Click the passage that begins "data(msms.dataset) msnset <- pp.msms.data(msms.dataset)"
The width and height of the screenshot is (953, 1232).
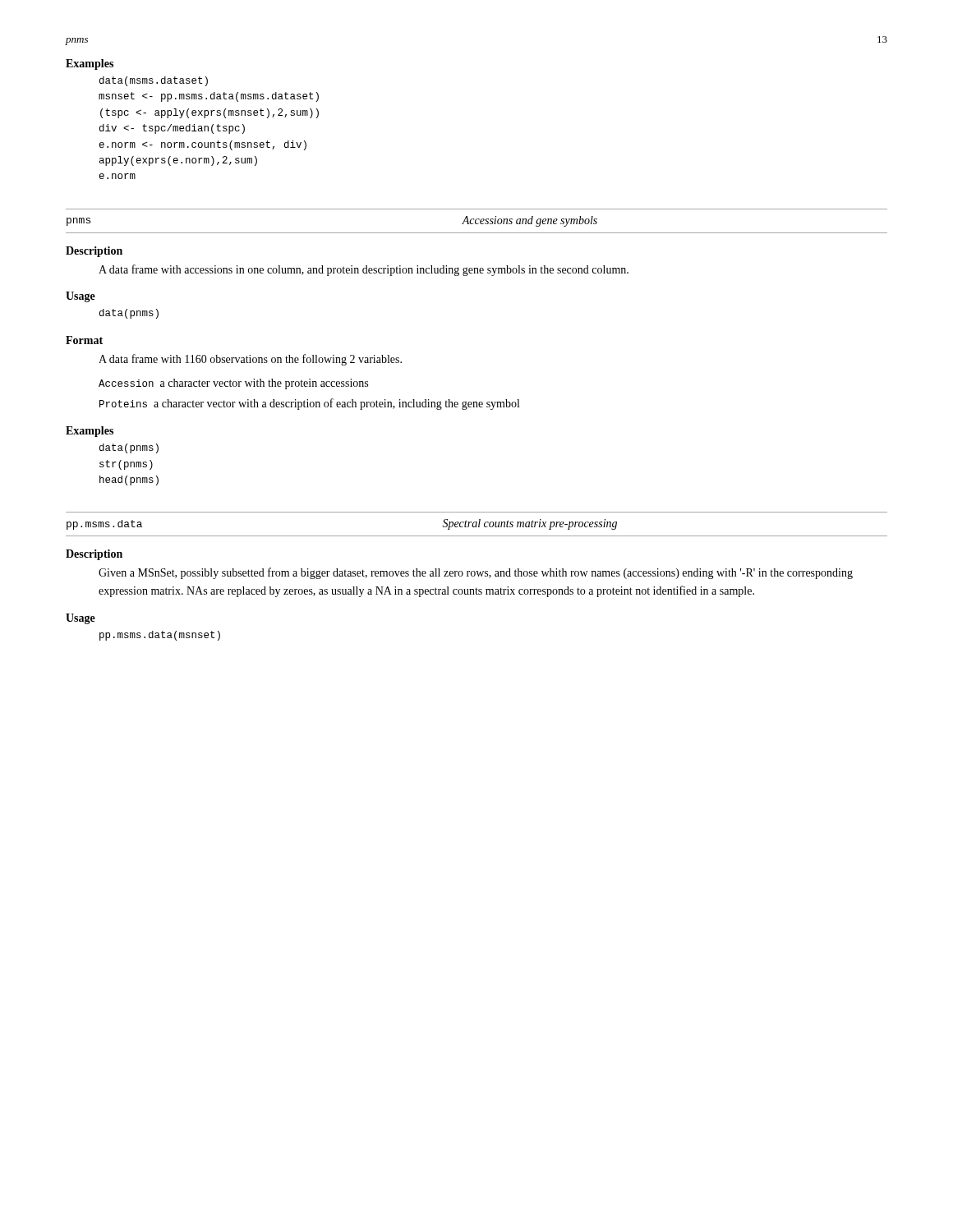pos(209,129)
